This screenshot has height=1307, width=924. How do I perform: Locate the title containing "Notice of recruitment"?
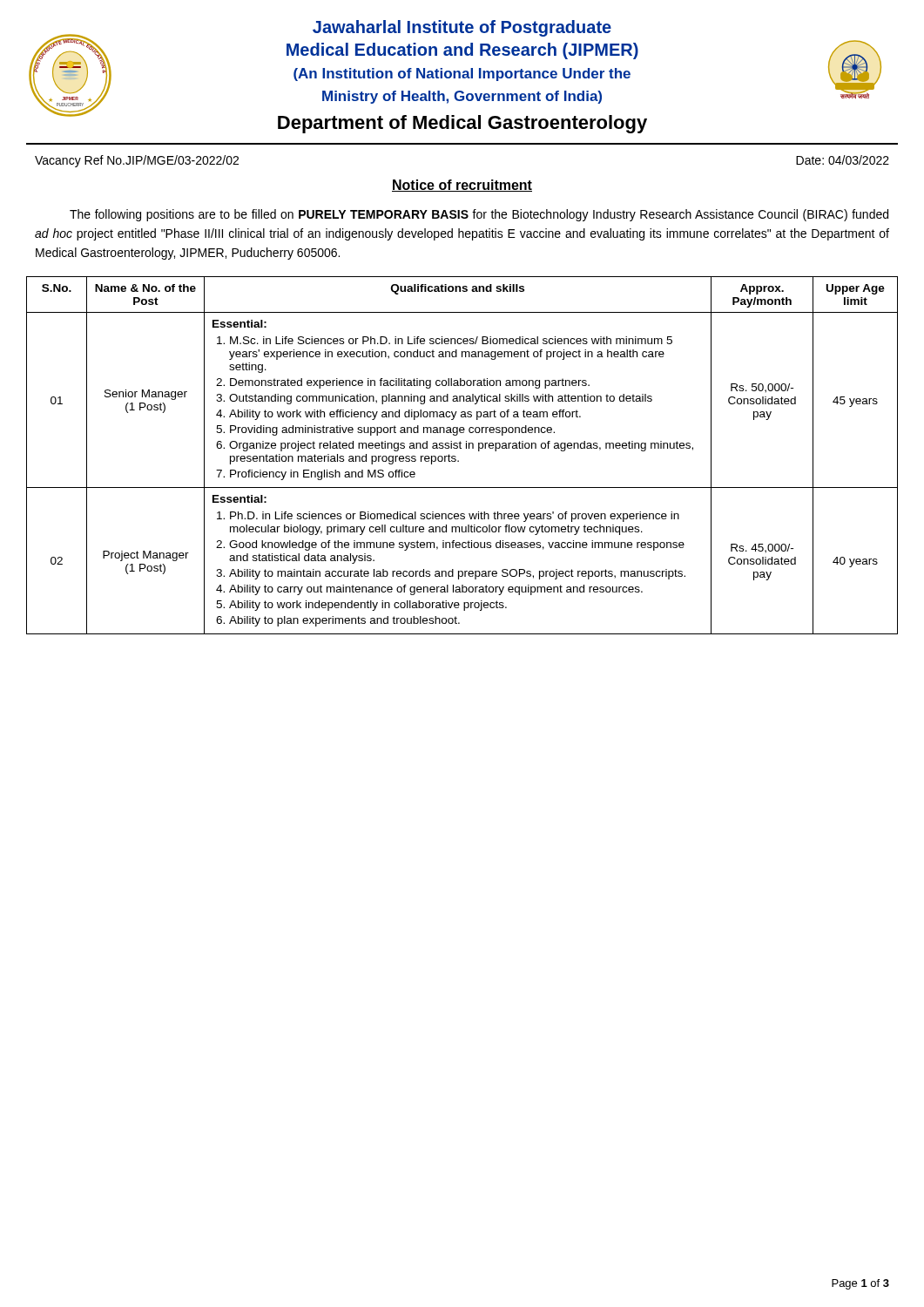[462, 185]
